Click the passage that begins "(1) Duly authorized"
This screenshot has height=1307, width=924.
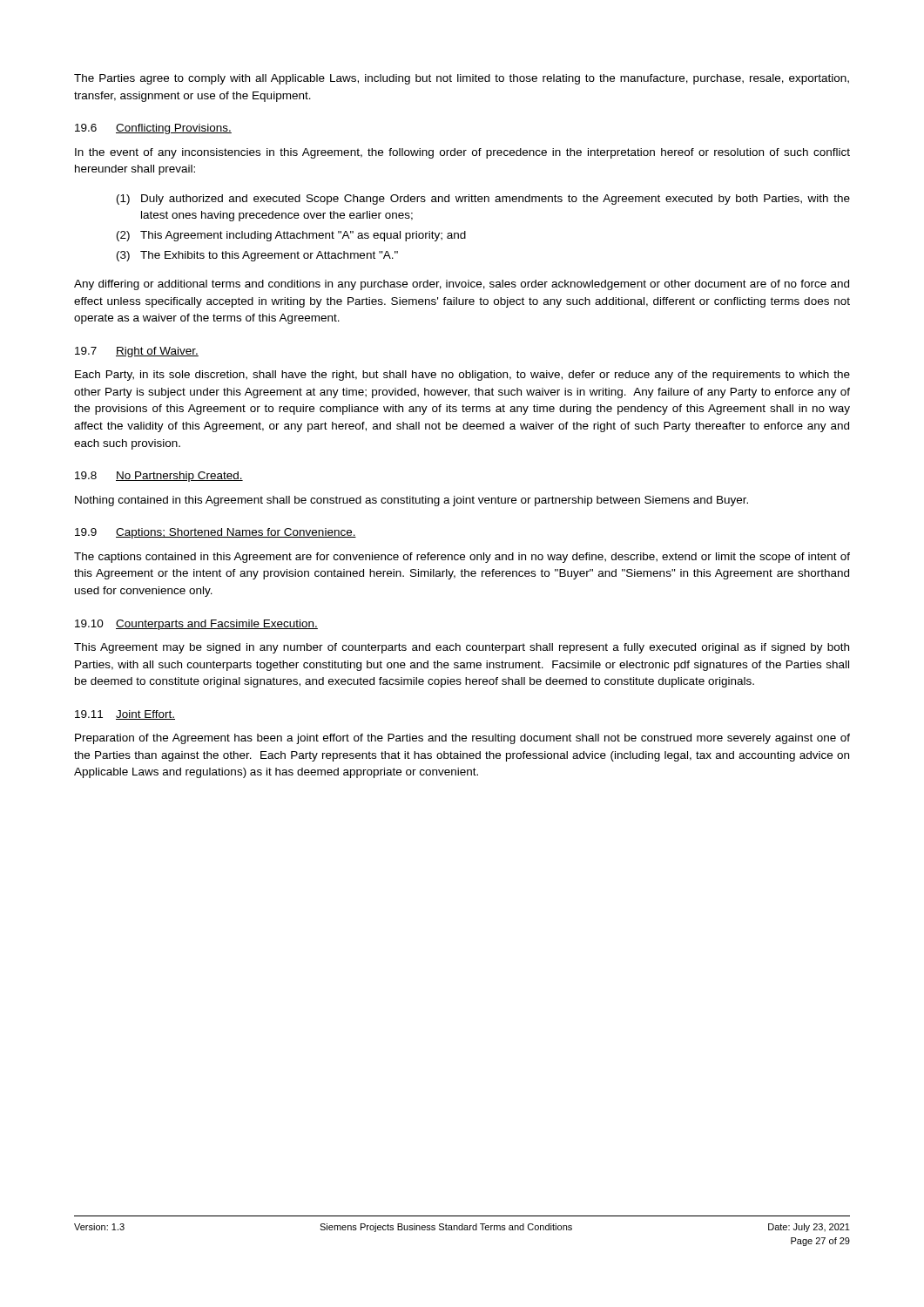pos(483,207)
